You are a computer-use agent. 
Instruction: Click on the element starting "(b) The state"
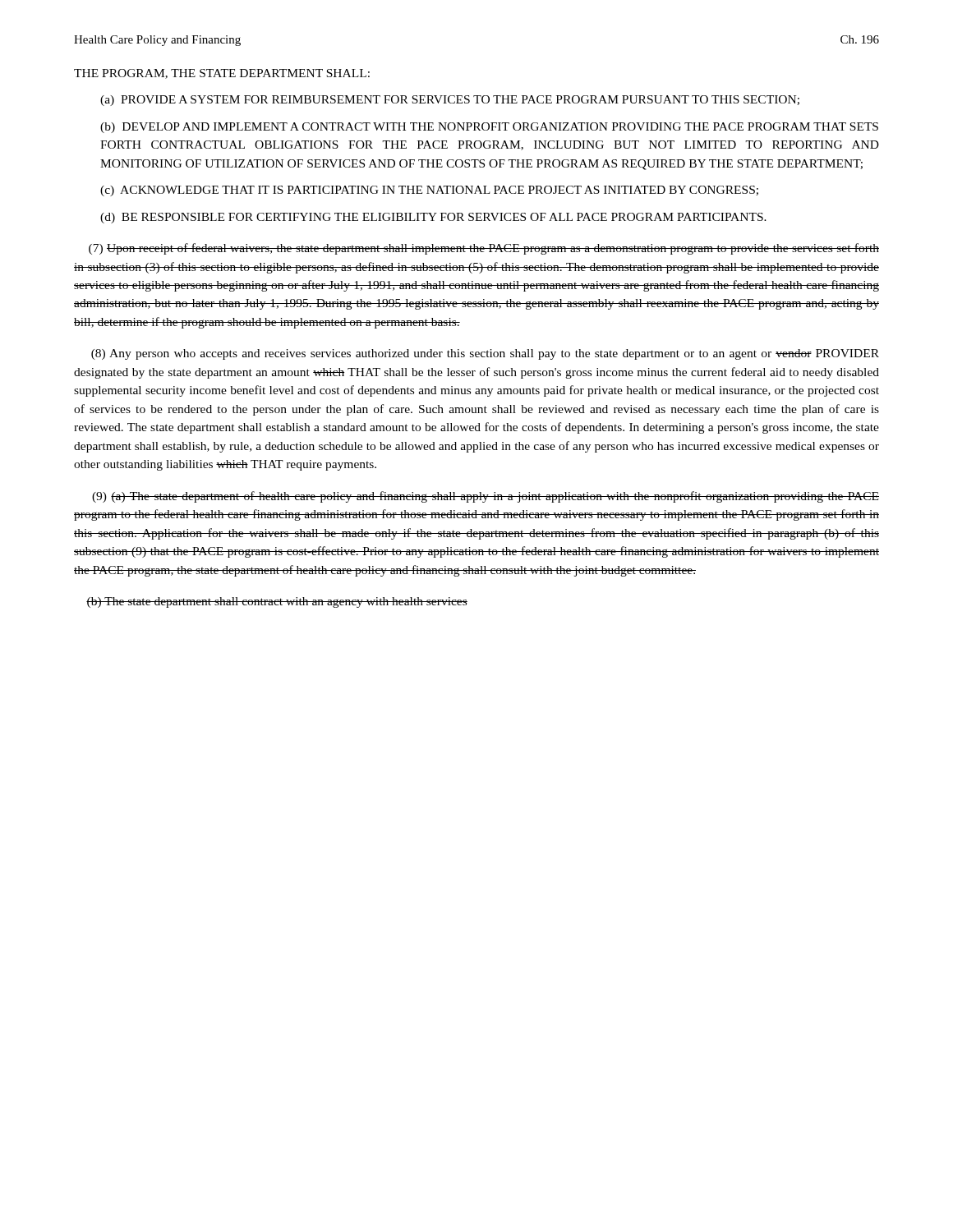pyautogui.click(x=476, y=601)
